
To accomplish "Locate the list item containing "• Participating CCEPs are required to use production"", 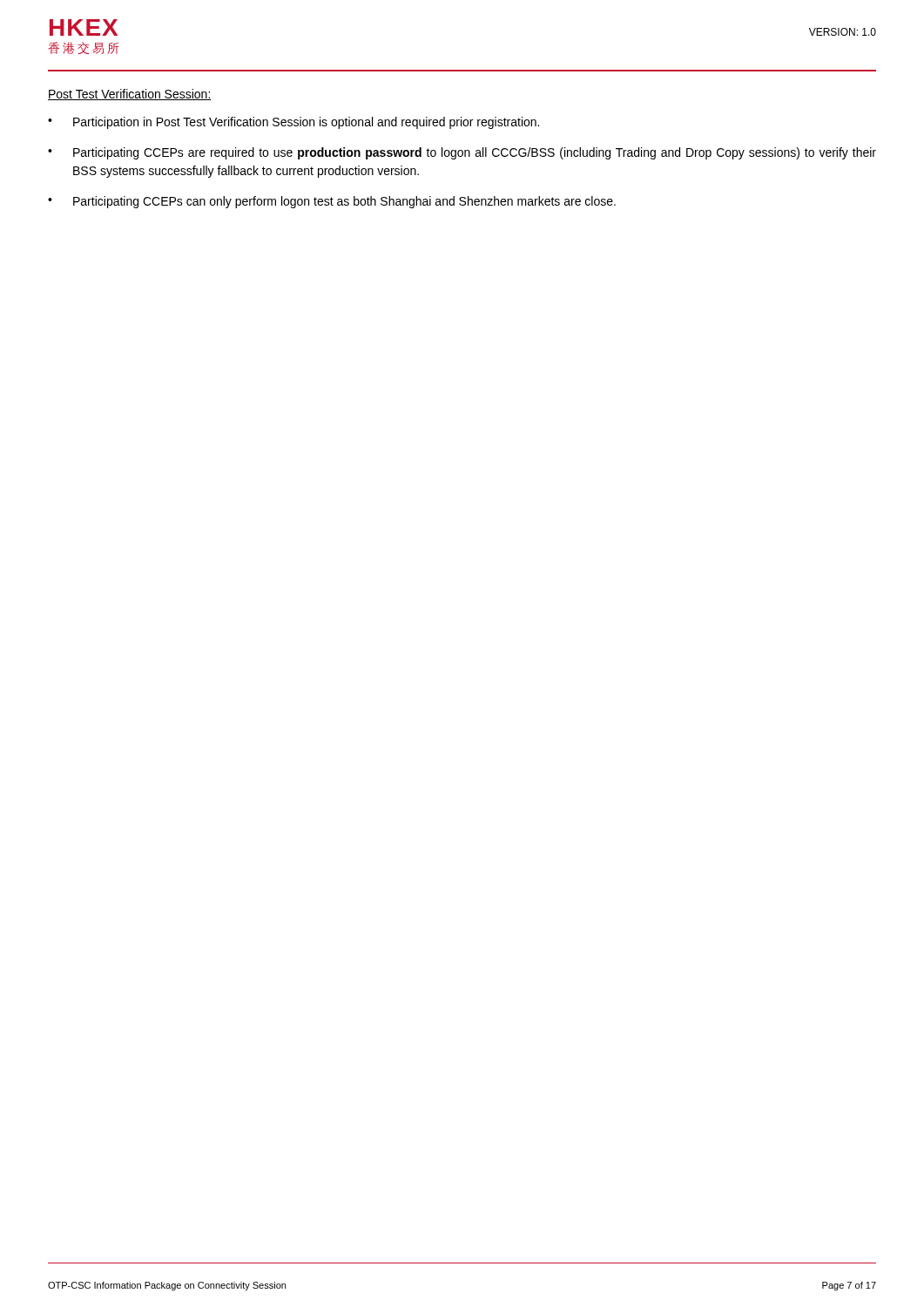I will tap(462, 162).
